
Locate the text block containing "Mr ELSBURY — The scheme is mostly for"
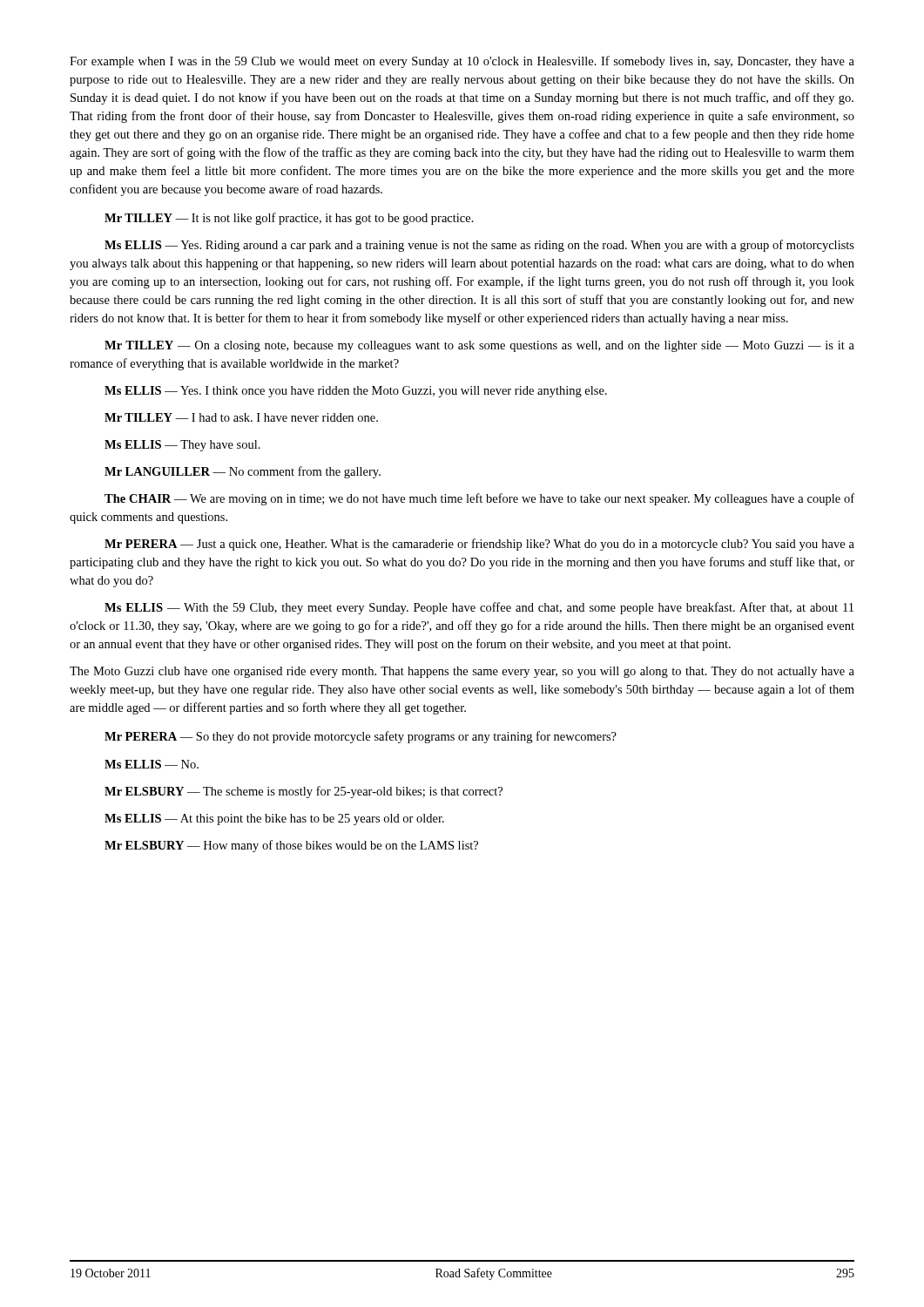coord(304,791)
